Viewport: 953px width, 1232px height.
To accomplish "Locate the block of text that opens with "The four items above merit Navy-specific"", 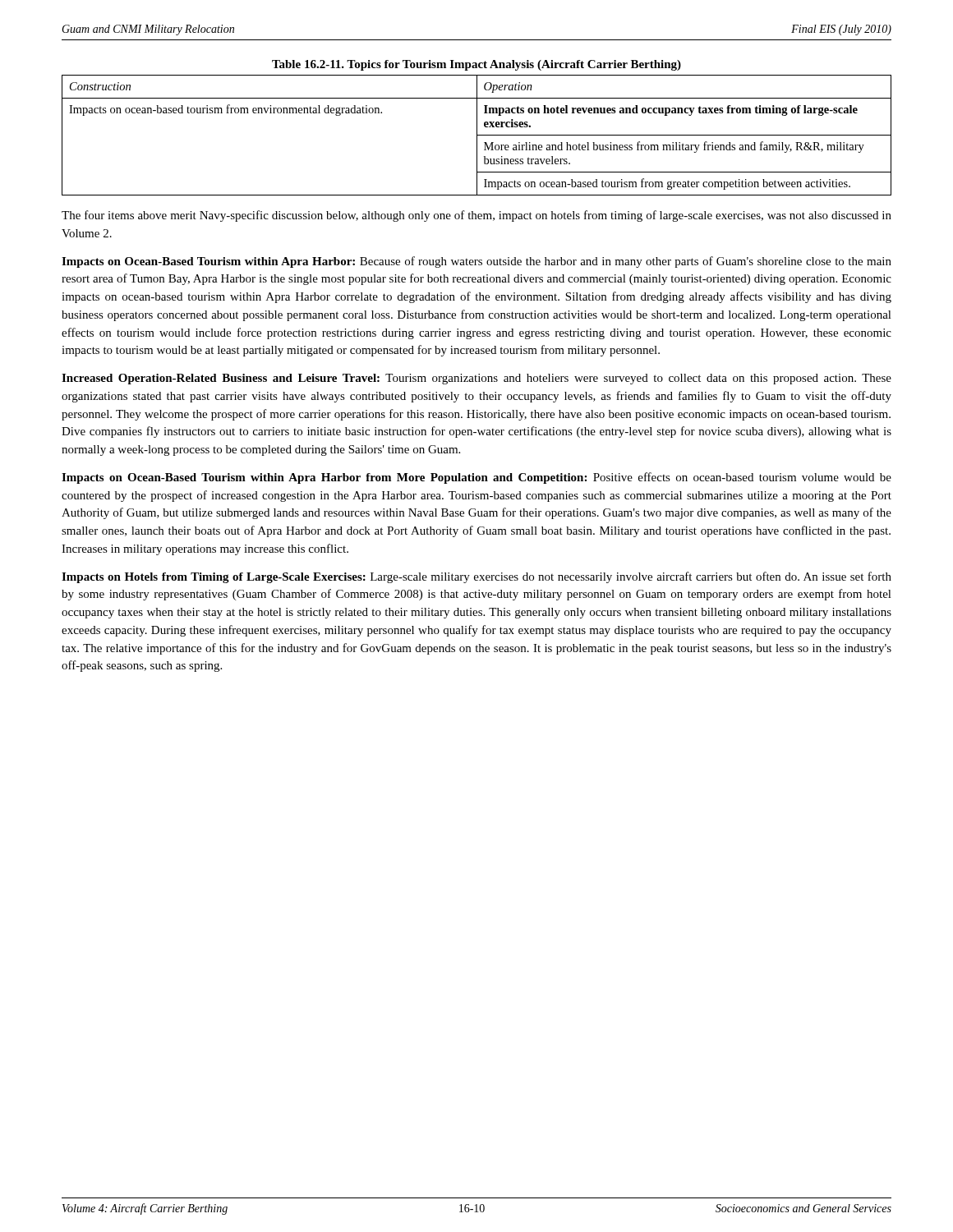I will [x=476, y=224].
